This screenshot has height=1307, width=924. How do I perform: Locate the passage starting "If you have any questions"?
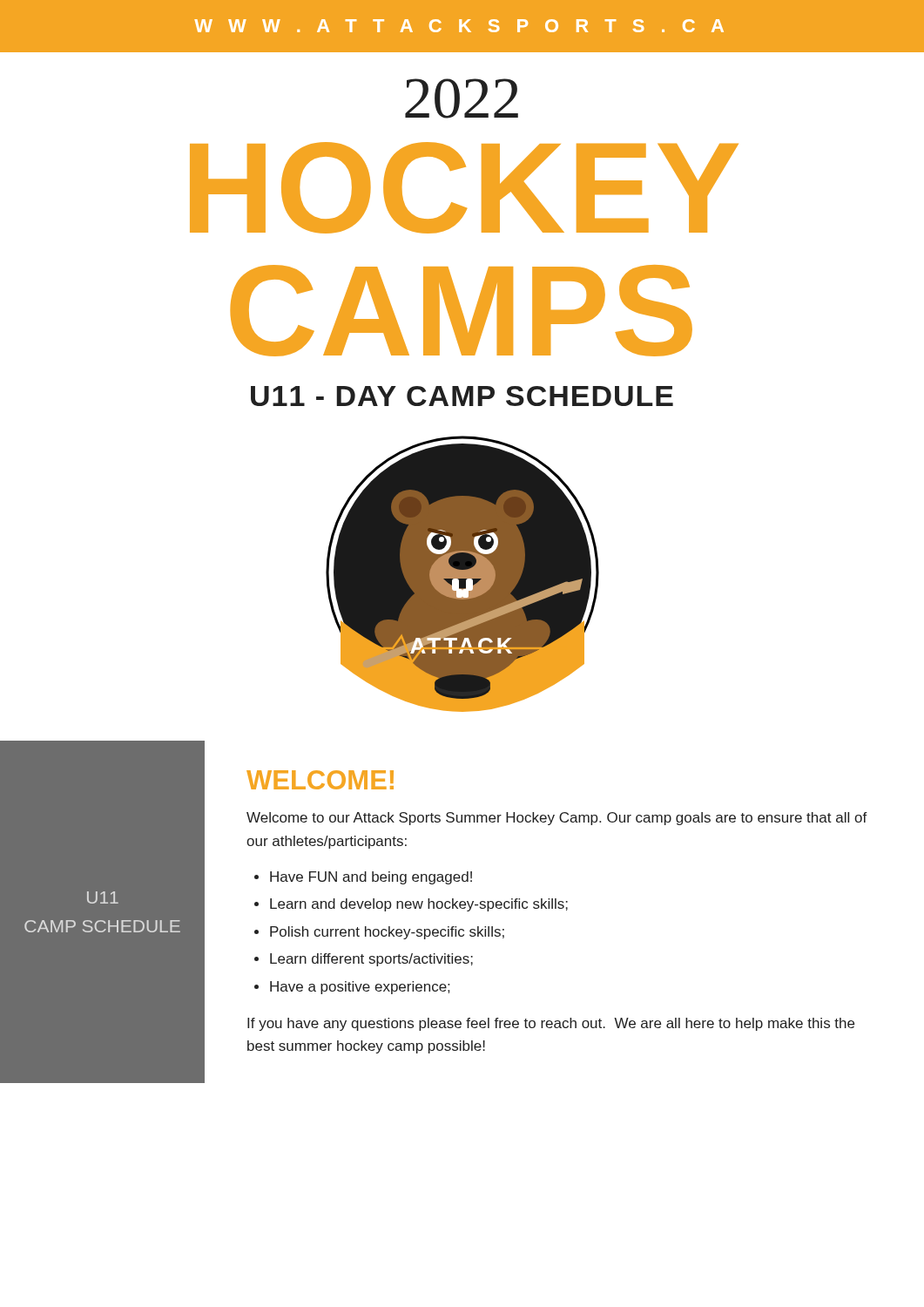(x=551, y=1035)
